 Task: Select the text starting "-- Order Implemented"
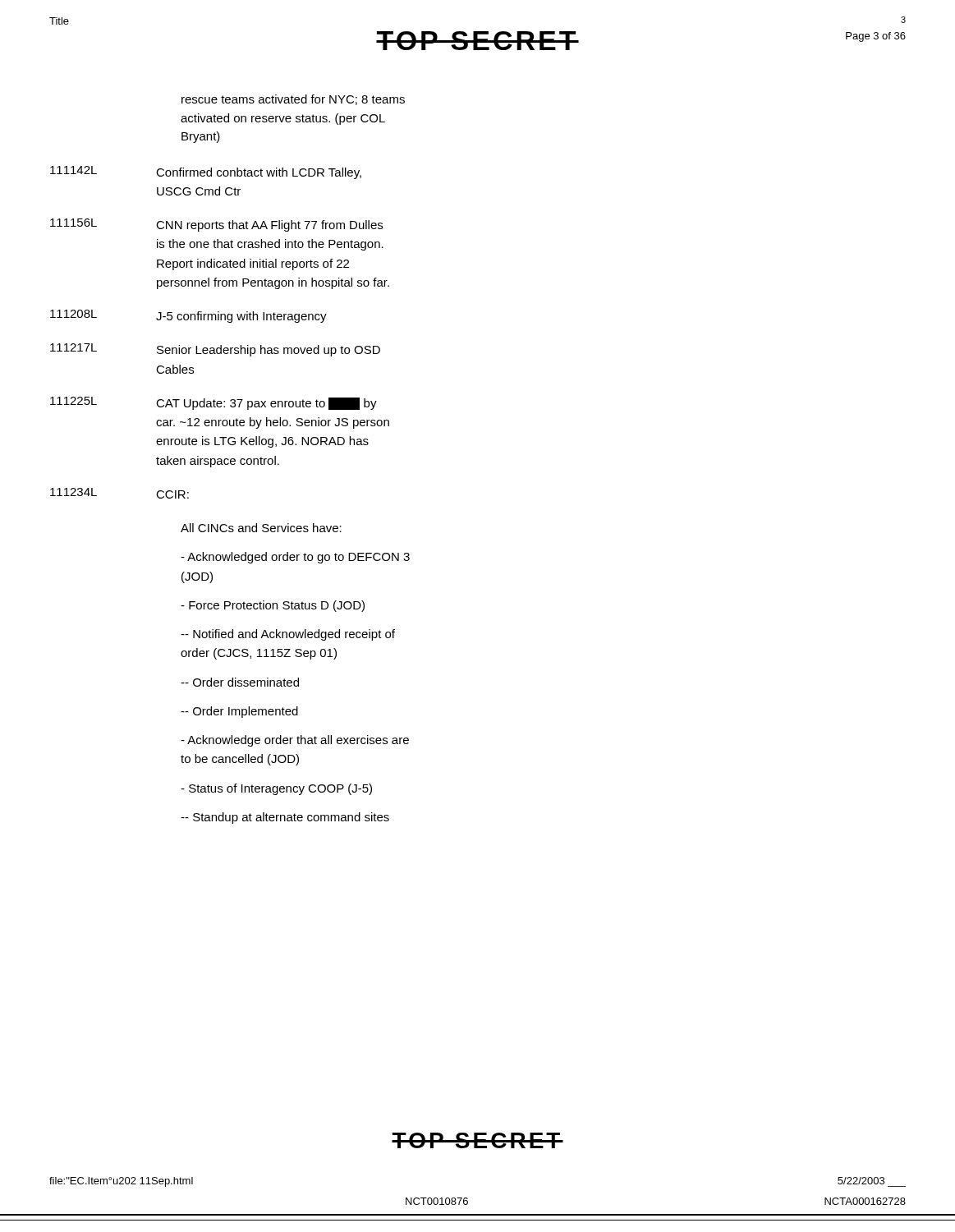click(x=240, y=711)
